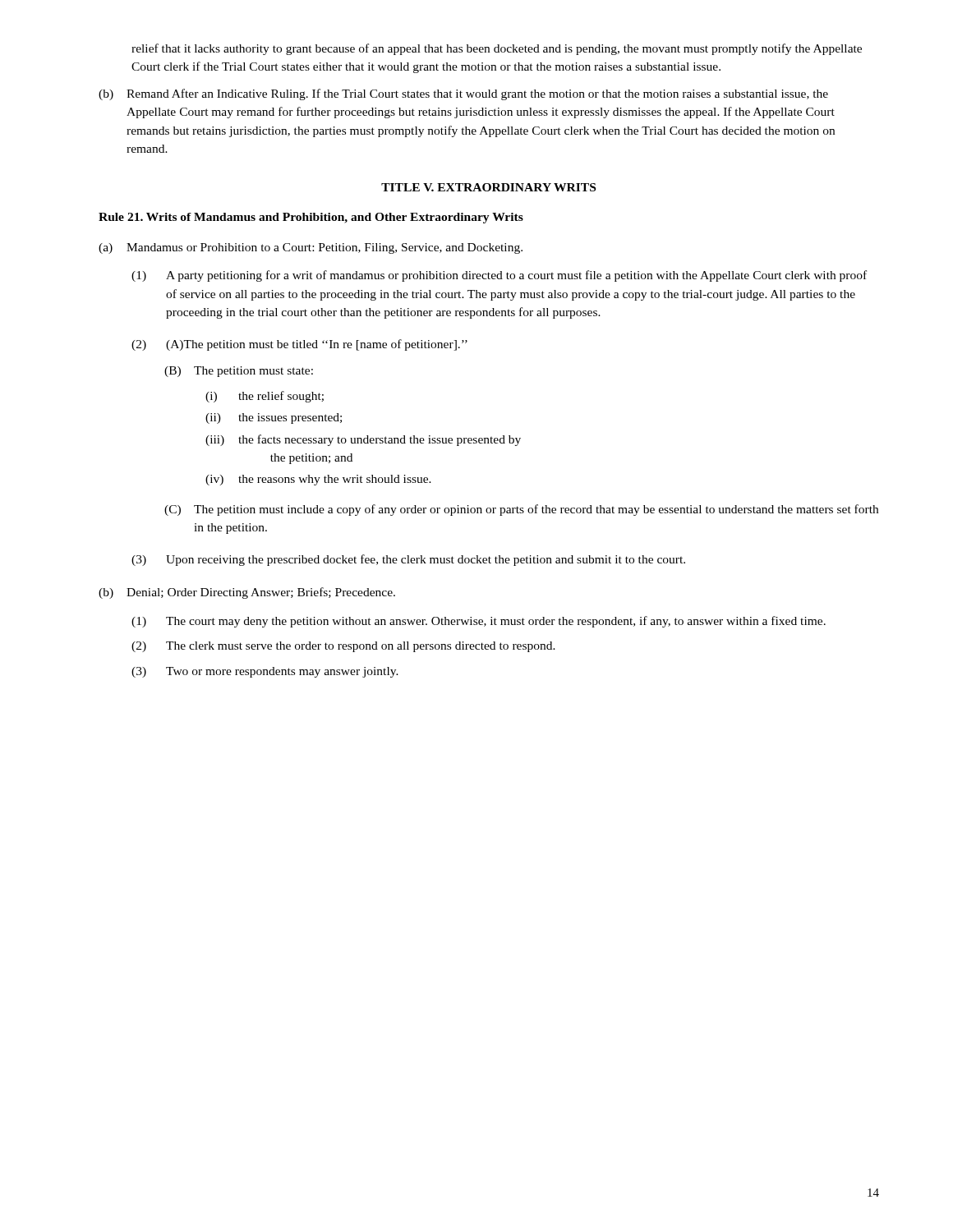Click on the list item that says "(2) (A)The petition must be"

pyautogui.click(x=299, y=345)
